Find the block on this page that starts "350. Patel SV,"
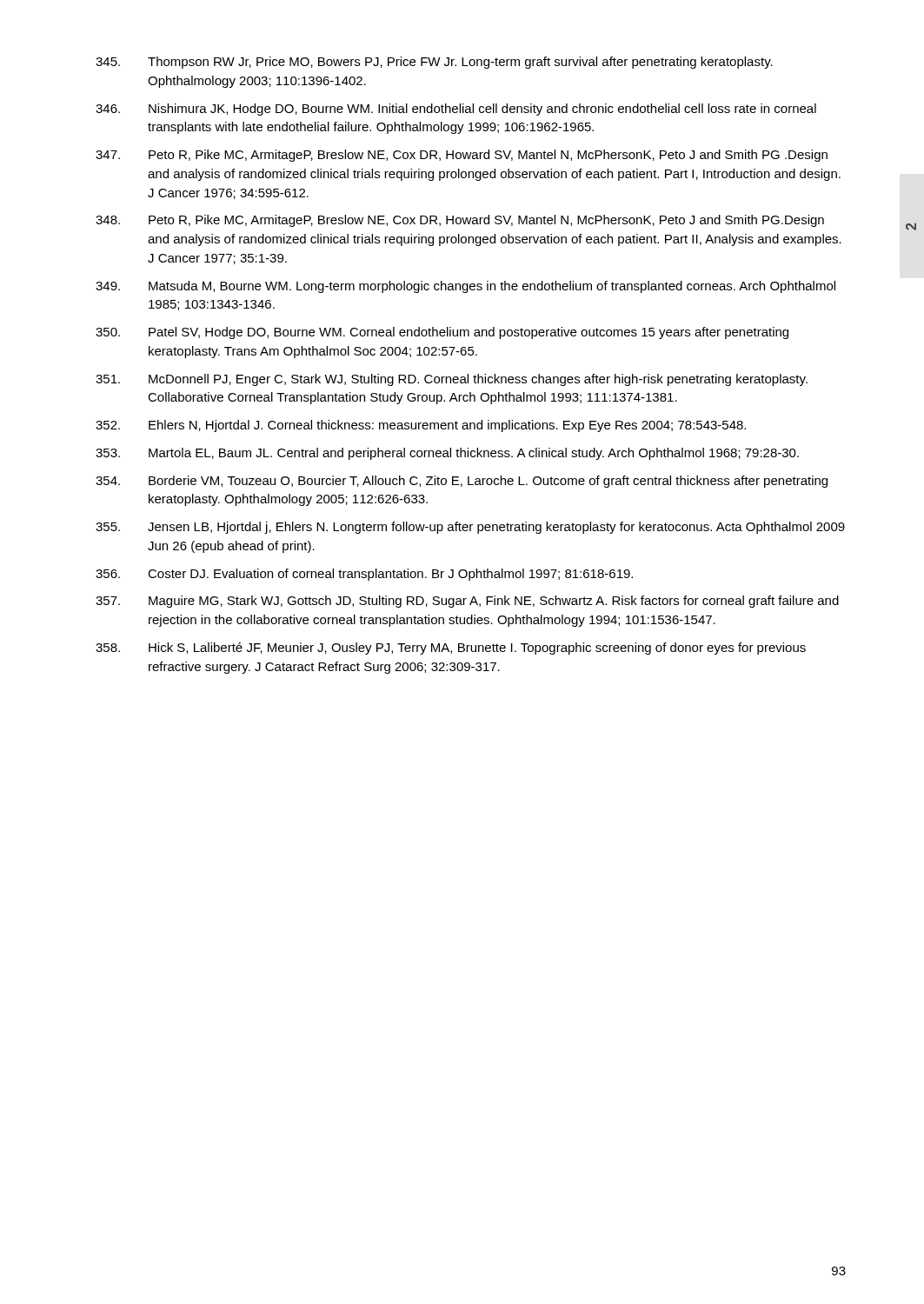The height and width of the screenshot is (1304, 924). [471, 341]
